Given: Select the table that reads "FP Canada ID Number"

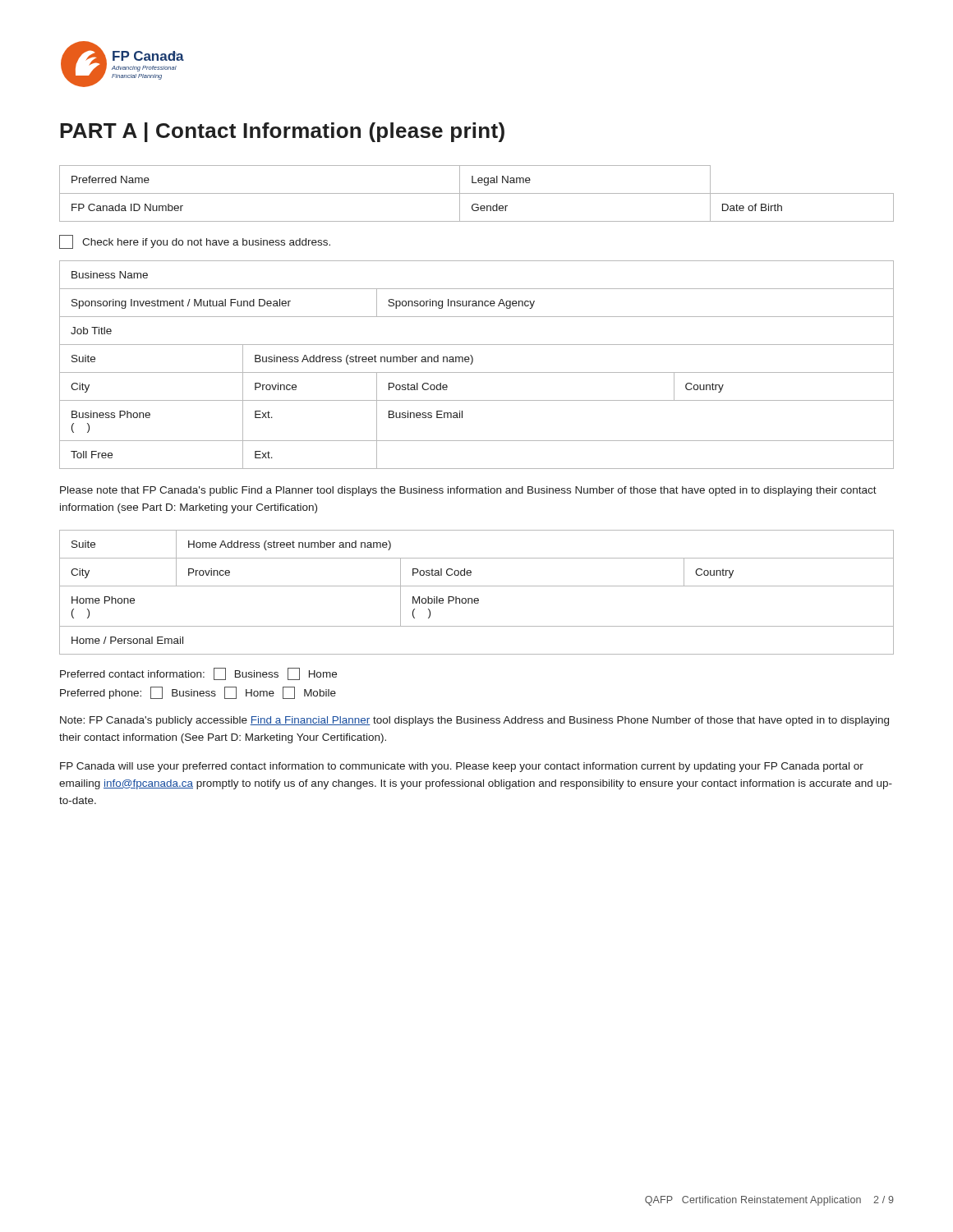Looking at the screenshot, I should pyautogui.click(x=476, y=193).
